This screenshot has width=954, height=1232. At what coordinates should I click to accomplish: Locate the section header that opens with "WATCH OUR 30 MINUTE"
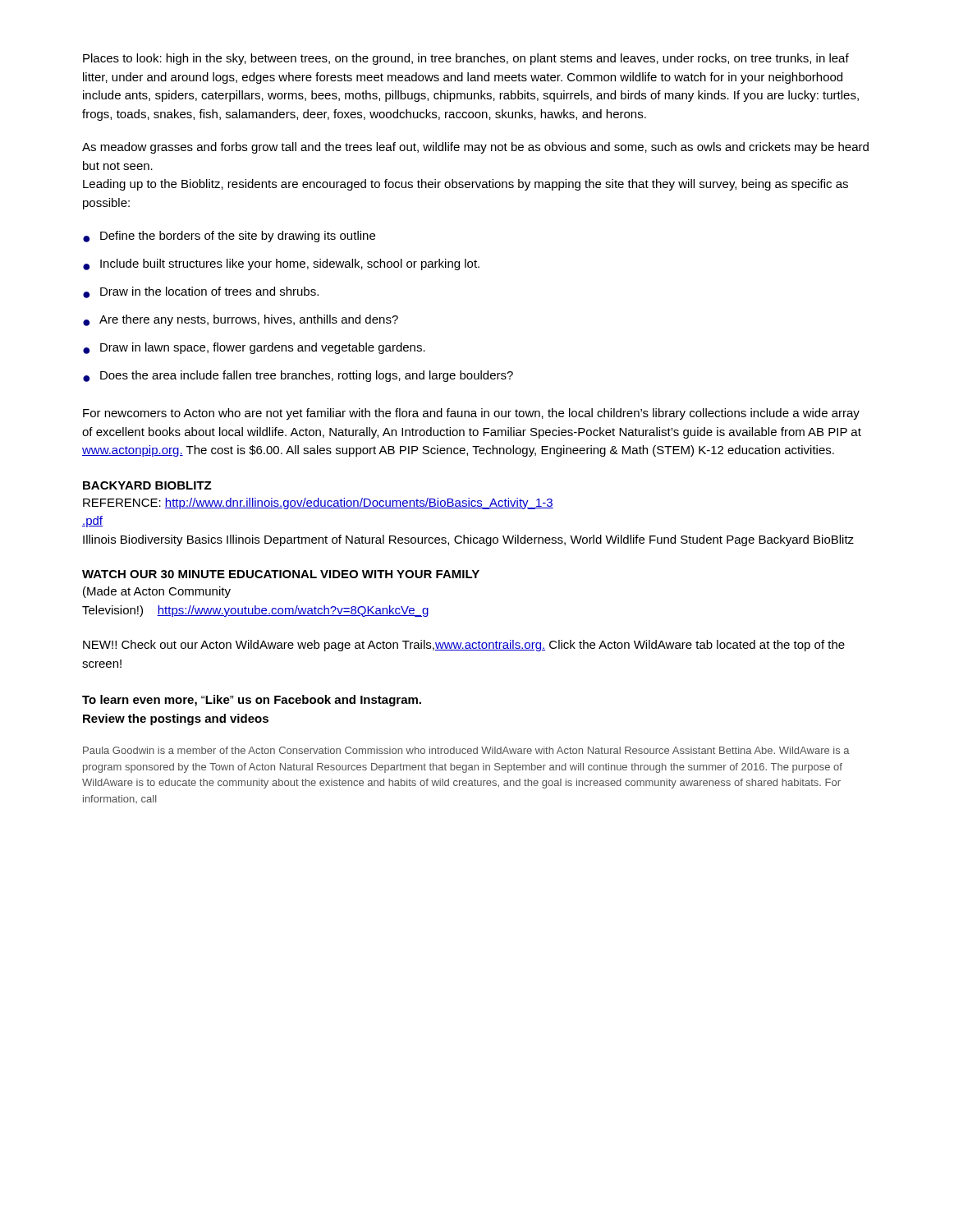pos(281,574)
